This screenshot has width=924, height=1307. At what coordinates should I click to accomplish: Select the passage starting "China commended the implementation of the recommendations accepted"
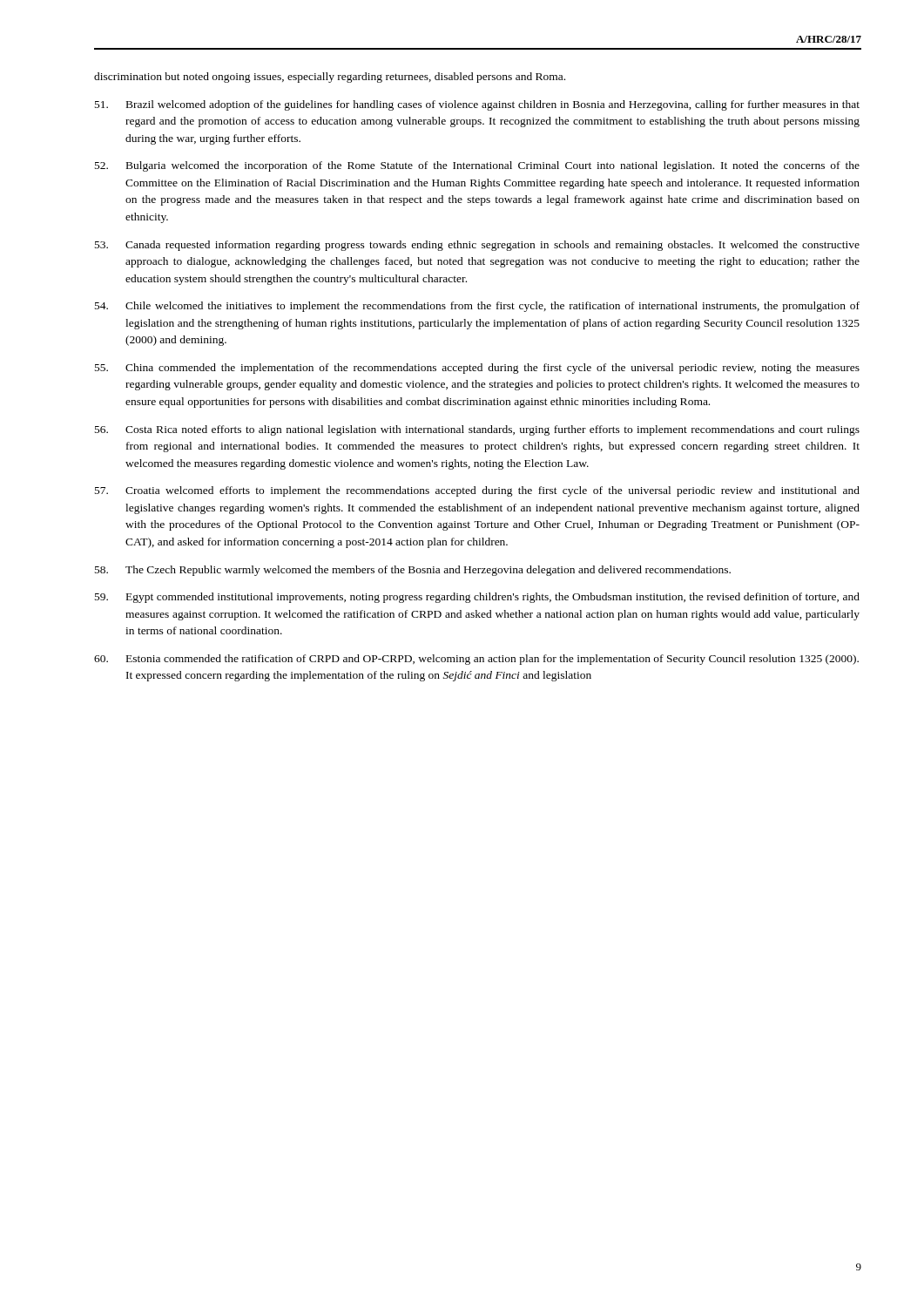click(477, 384)
